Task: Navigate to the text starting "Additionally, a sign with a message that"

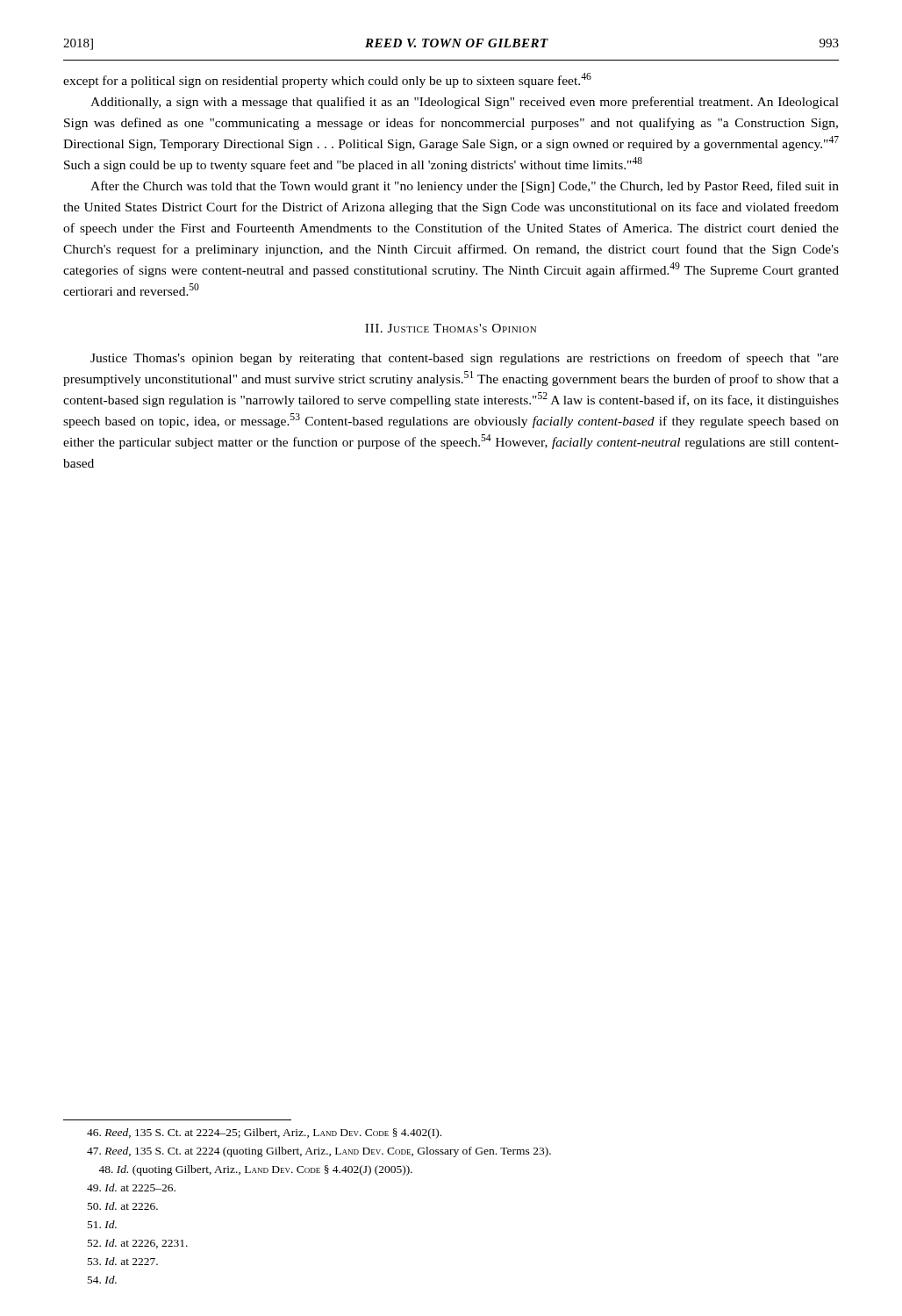Action: tap(451, 133)
